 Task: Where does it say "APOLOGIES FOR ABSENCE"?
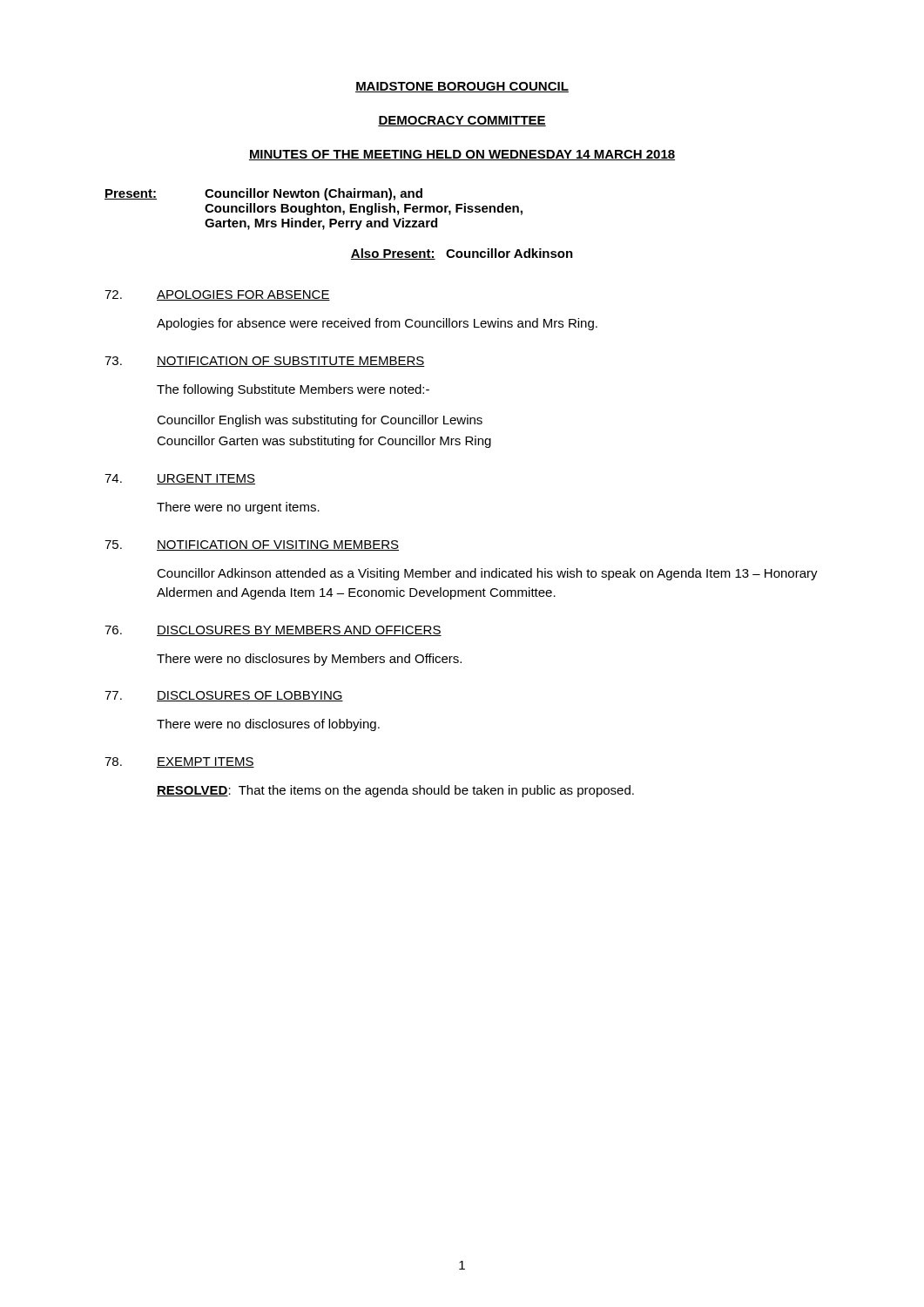tap(243, 294)
